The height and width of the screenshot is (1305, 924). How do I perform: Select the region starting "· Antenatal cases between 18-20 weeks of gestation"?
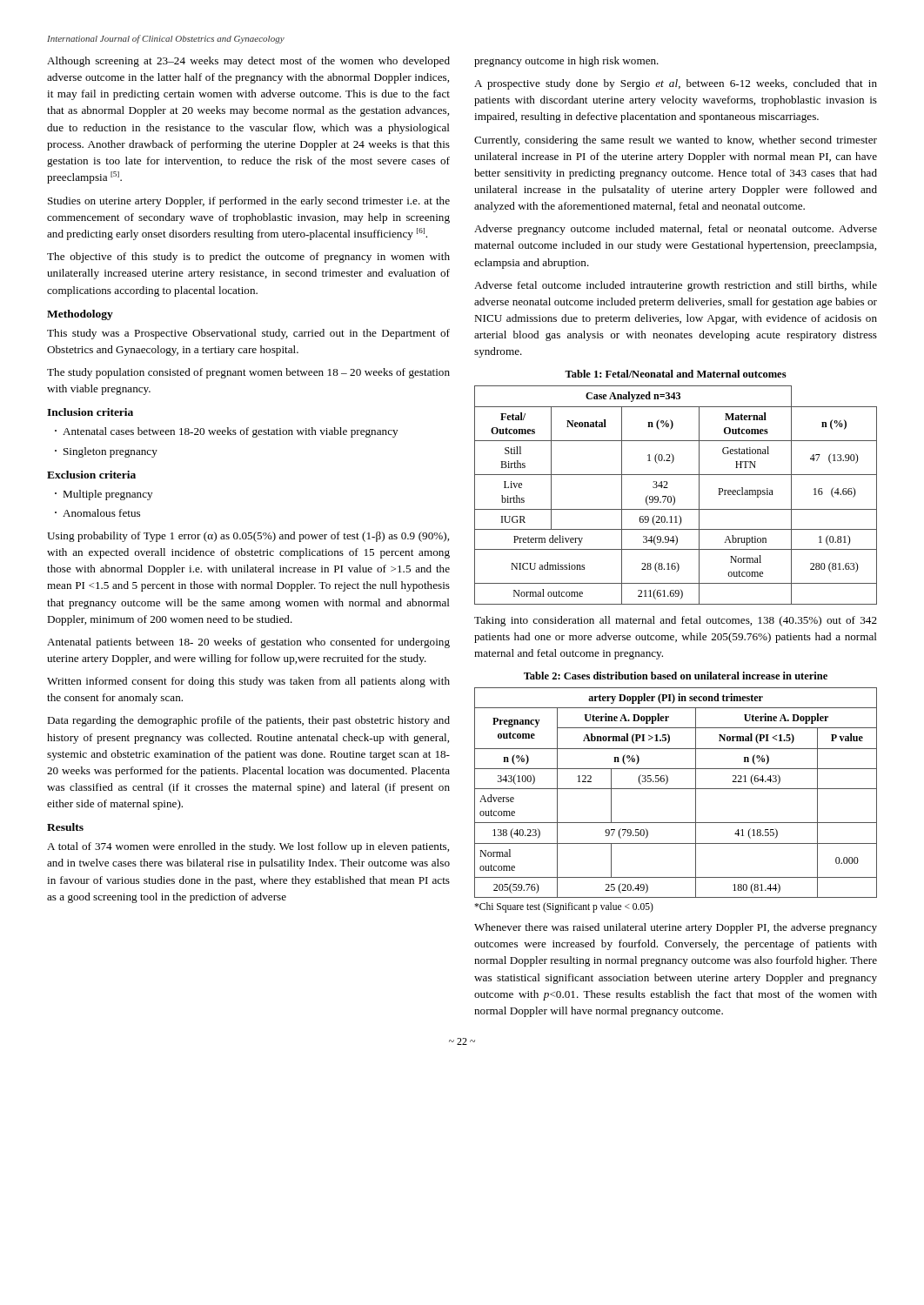click(226, 431)
